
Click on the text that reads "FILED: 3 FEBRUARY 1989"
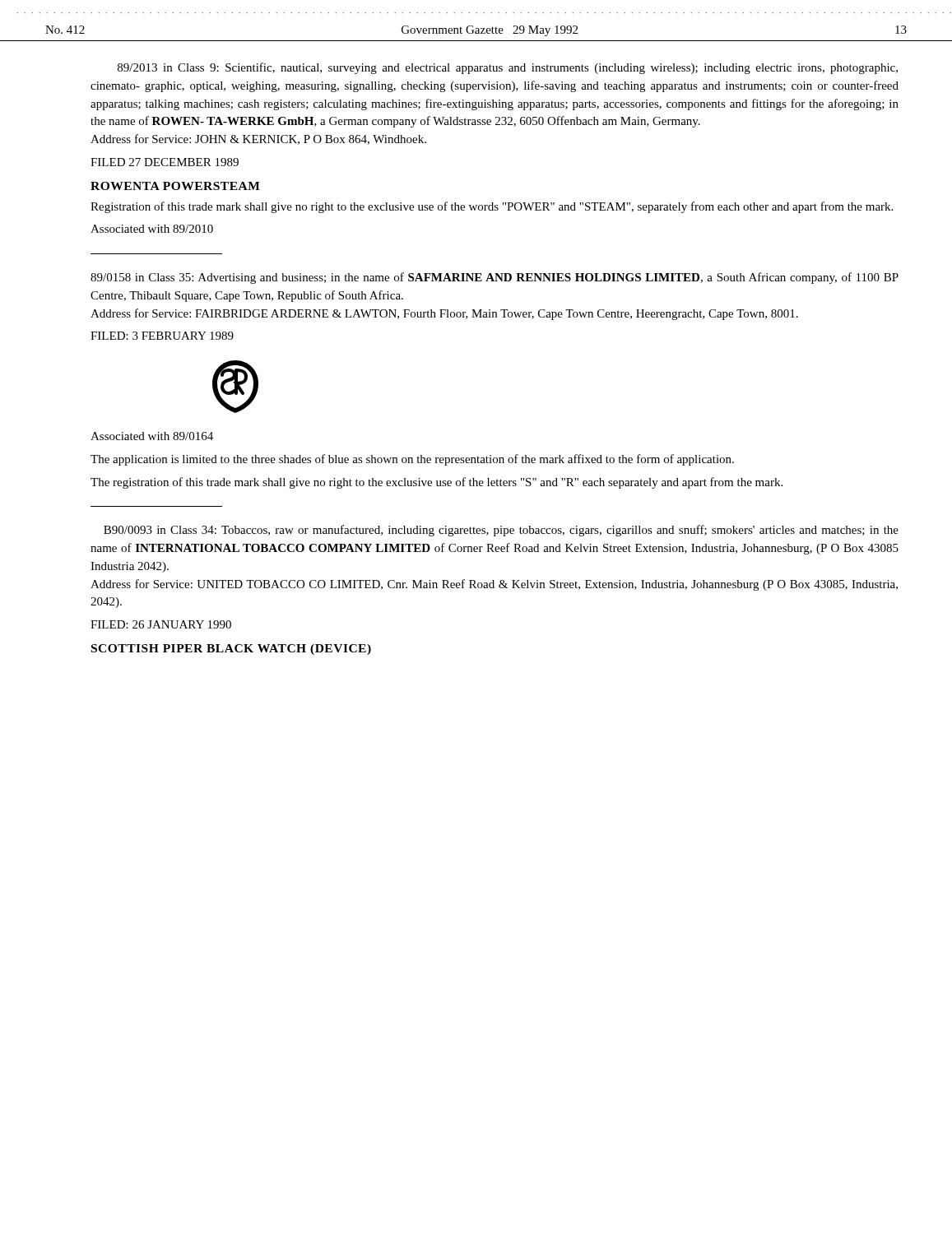(x=162, y=336)
